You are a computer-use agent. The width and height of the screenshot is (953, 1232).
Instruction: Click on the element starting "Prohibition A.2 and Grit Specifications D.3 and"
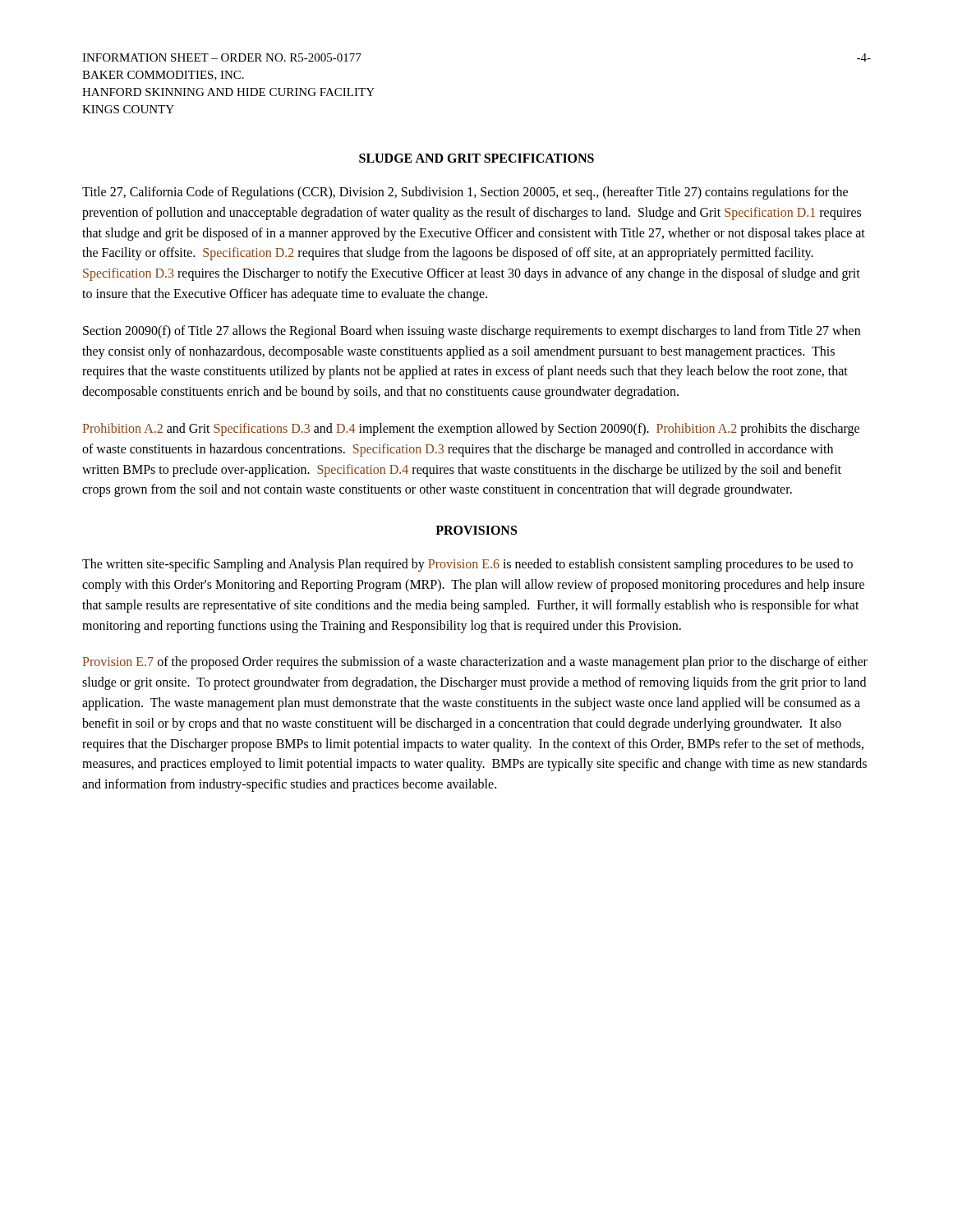pos(471,459)
